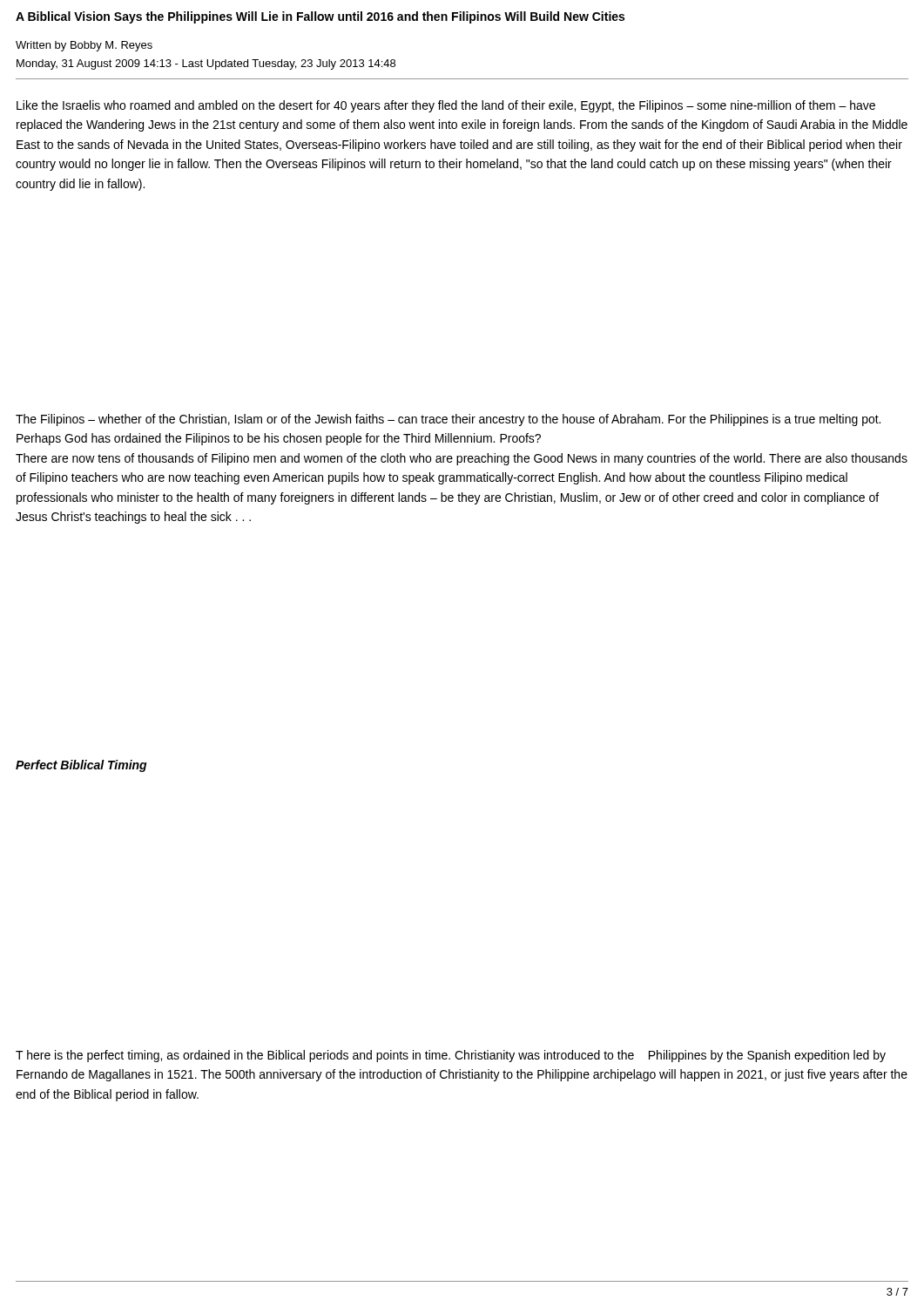Viewport: 924px width, 1307px height.
Task: Navigate to the passage starting "Perfect Biblical Timing"
Action: click(81, 765)
